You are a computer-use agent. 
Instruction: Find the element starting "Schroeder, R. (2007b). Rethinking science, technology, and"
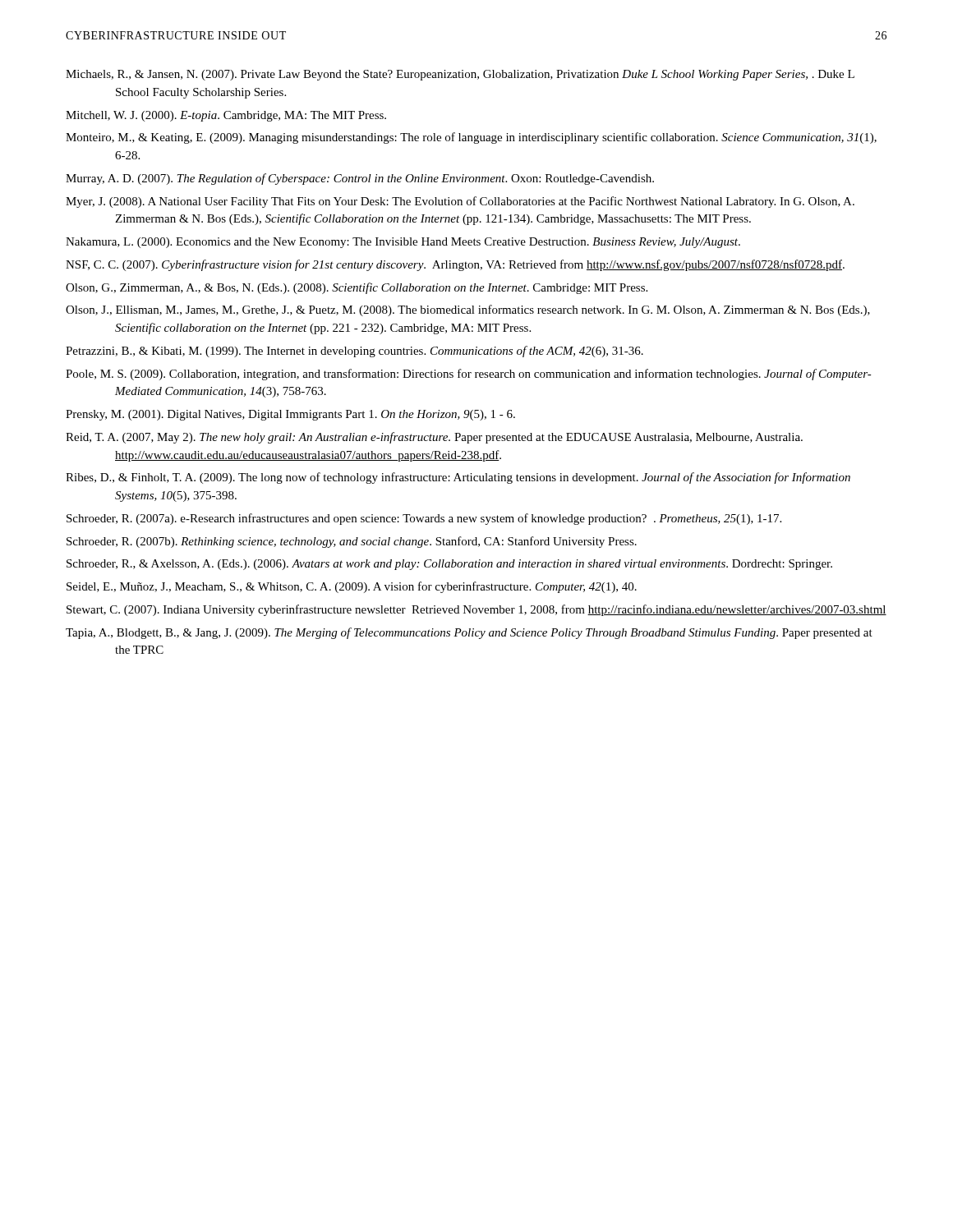pos(351,541)
